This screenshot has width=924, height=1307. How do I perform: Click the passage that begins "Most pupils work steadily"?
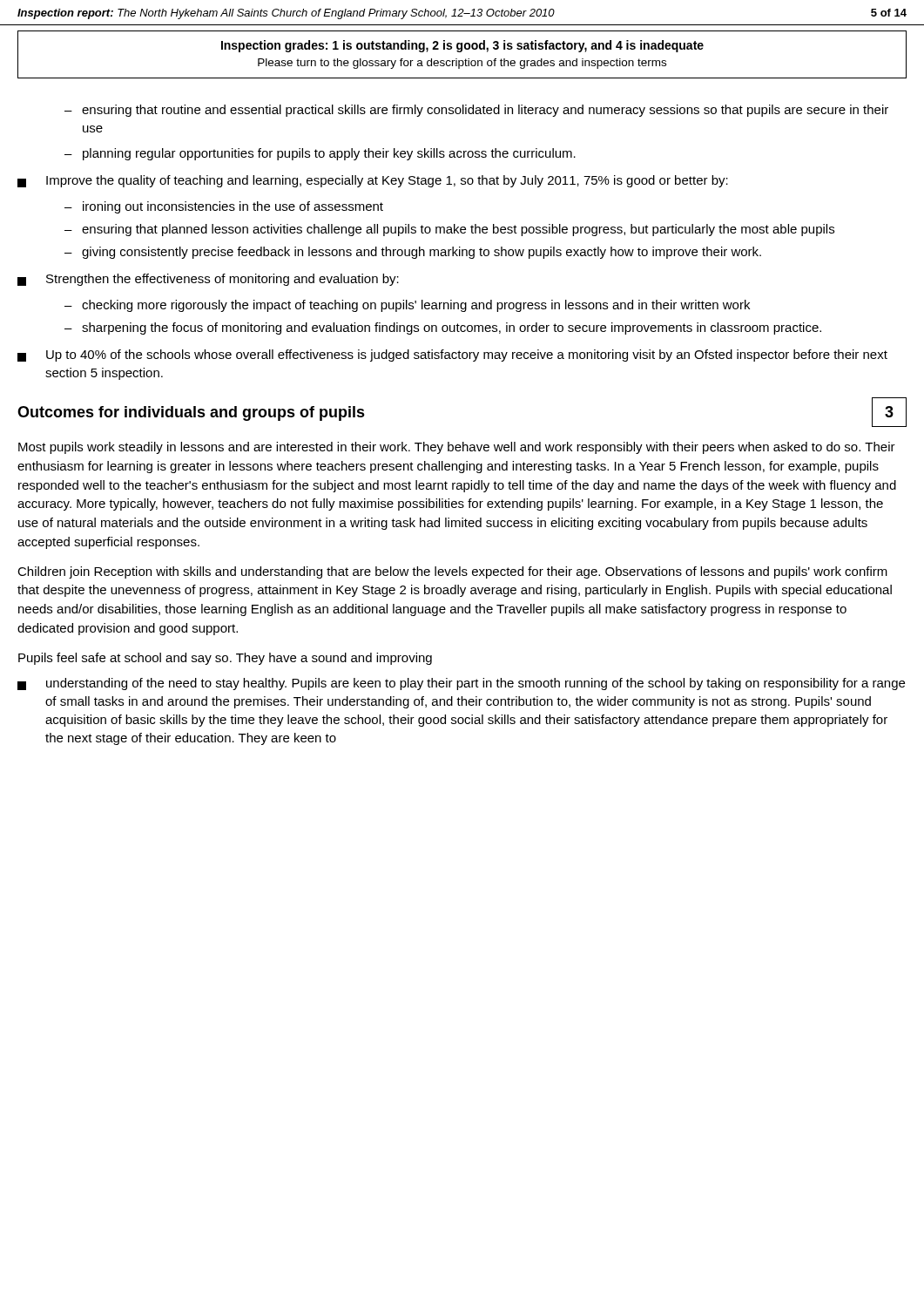(457, 494)
